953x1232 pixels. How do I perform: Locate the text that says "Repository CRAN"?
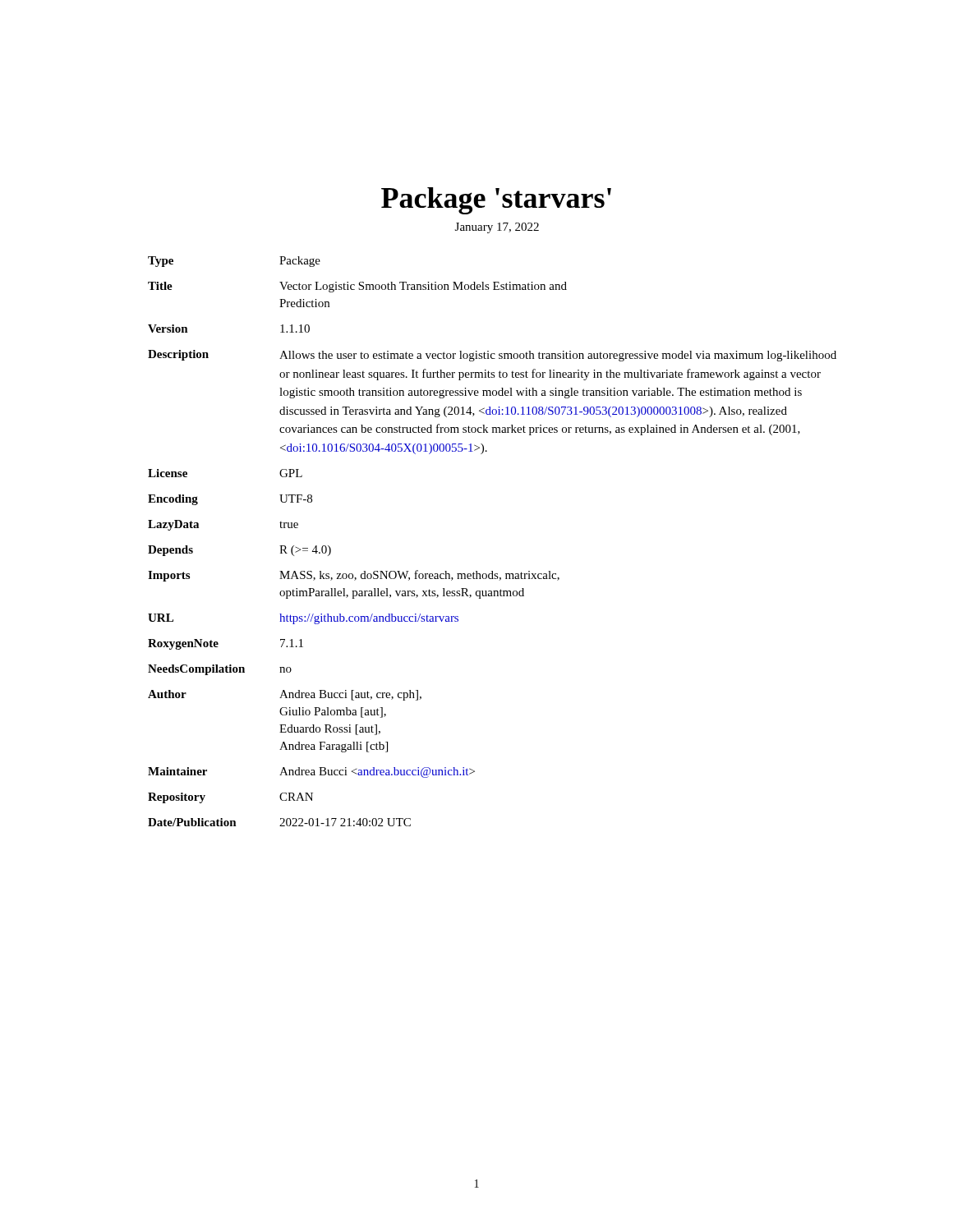click(175, 798)
